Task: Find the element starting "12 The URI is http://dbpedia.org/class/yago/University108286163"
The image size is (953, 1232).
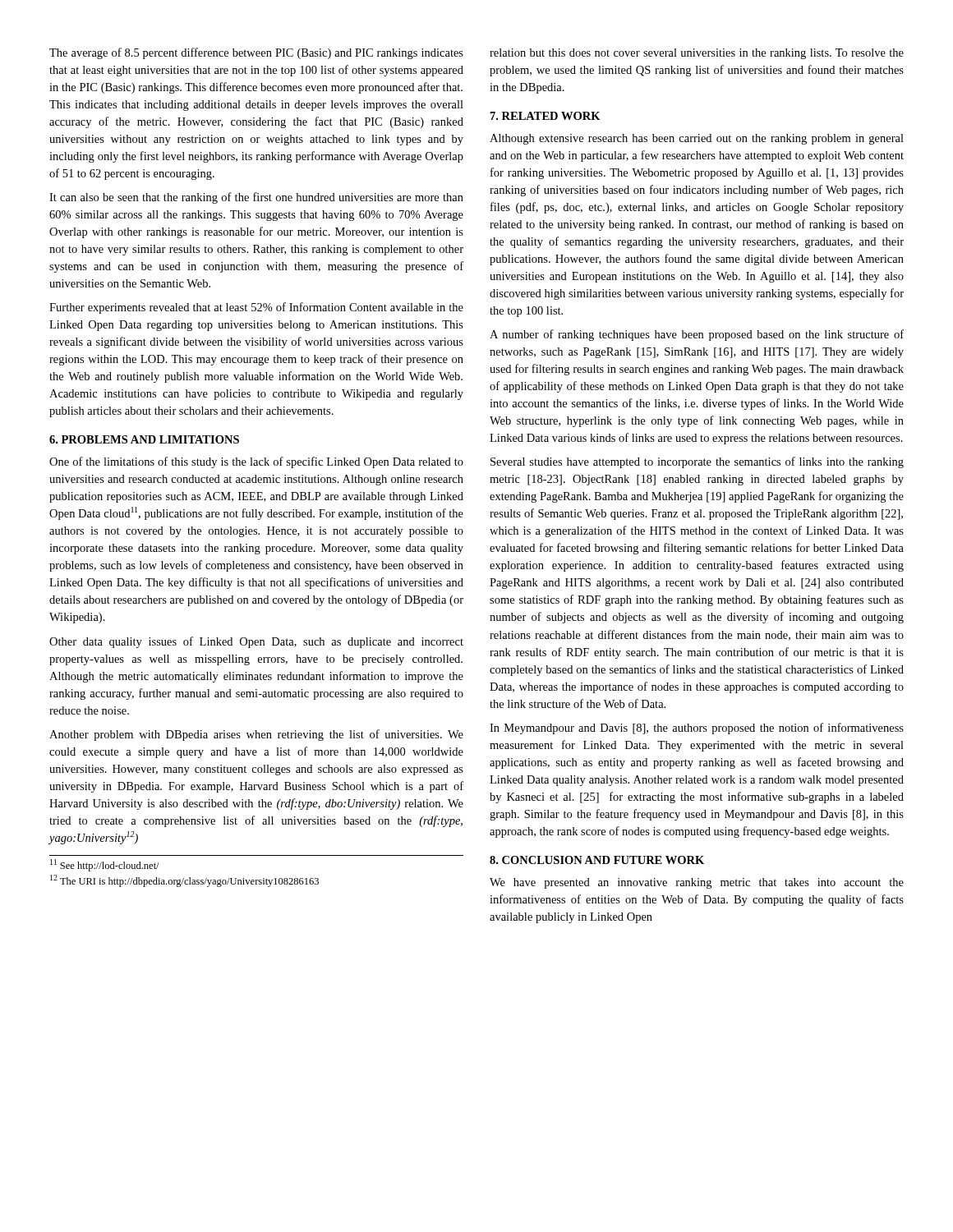Action: point(256,882)
